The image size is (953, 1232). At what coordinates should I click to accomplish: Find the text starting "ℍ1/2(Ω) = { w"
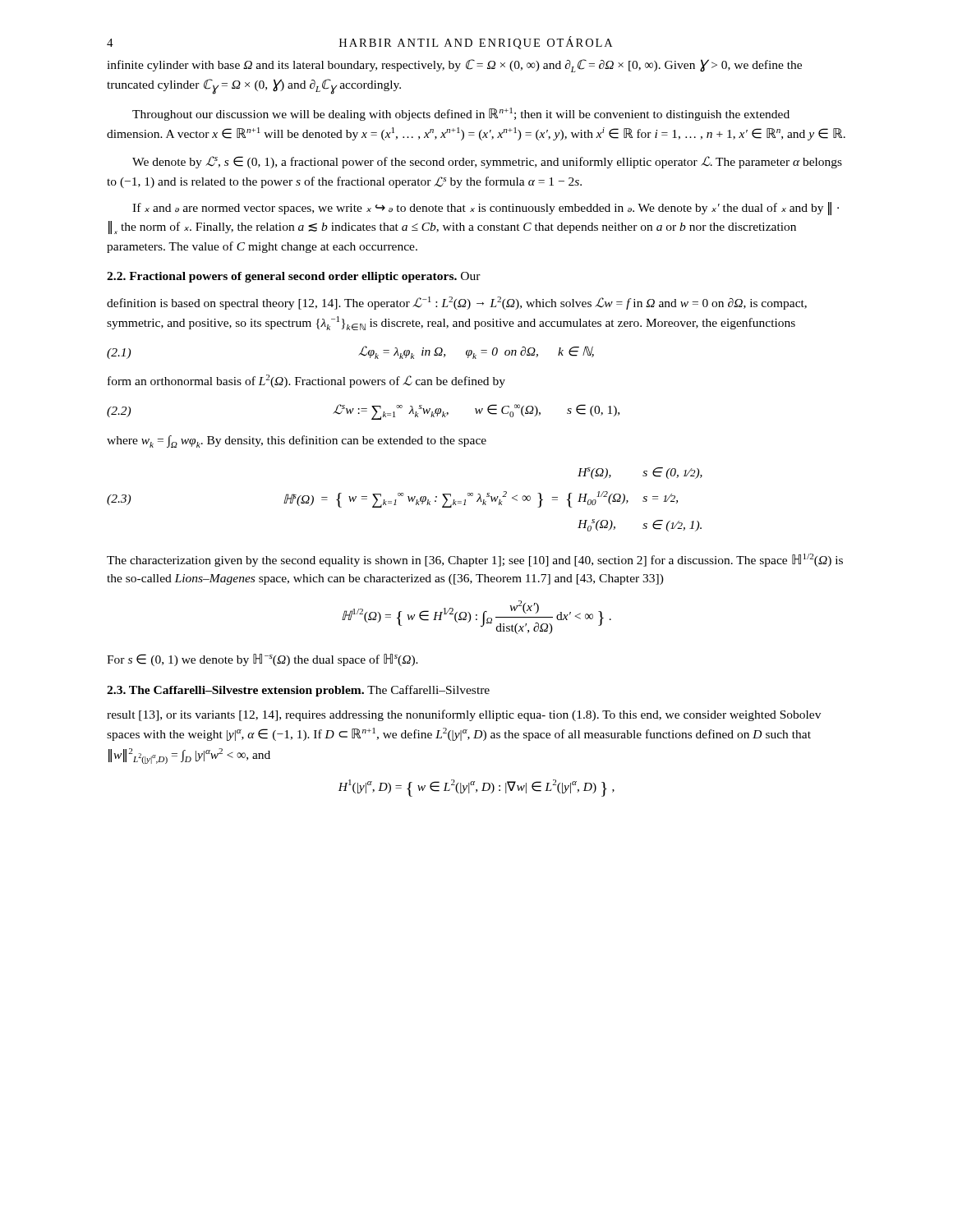tap(476, 617)
